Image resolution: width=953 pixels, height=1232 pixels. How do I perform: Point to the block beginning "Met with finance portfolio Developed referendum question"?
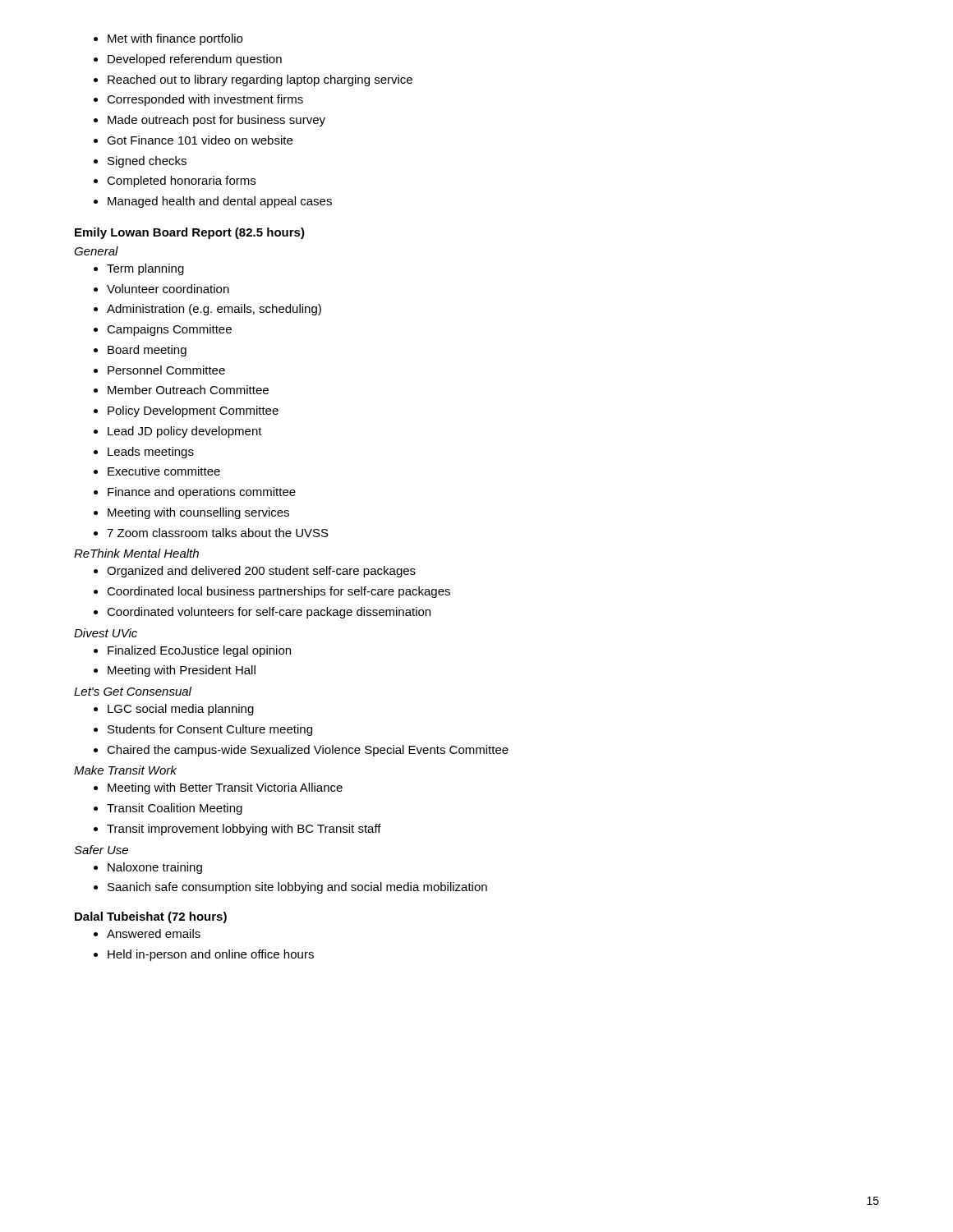[x=168, y=39]
